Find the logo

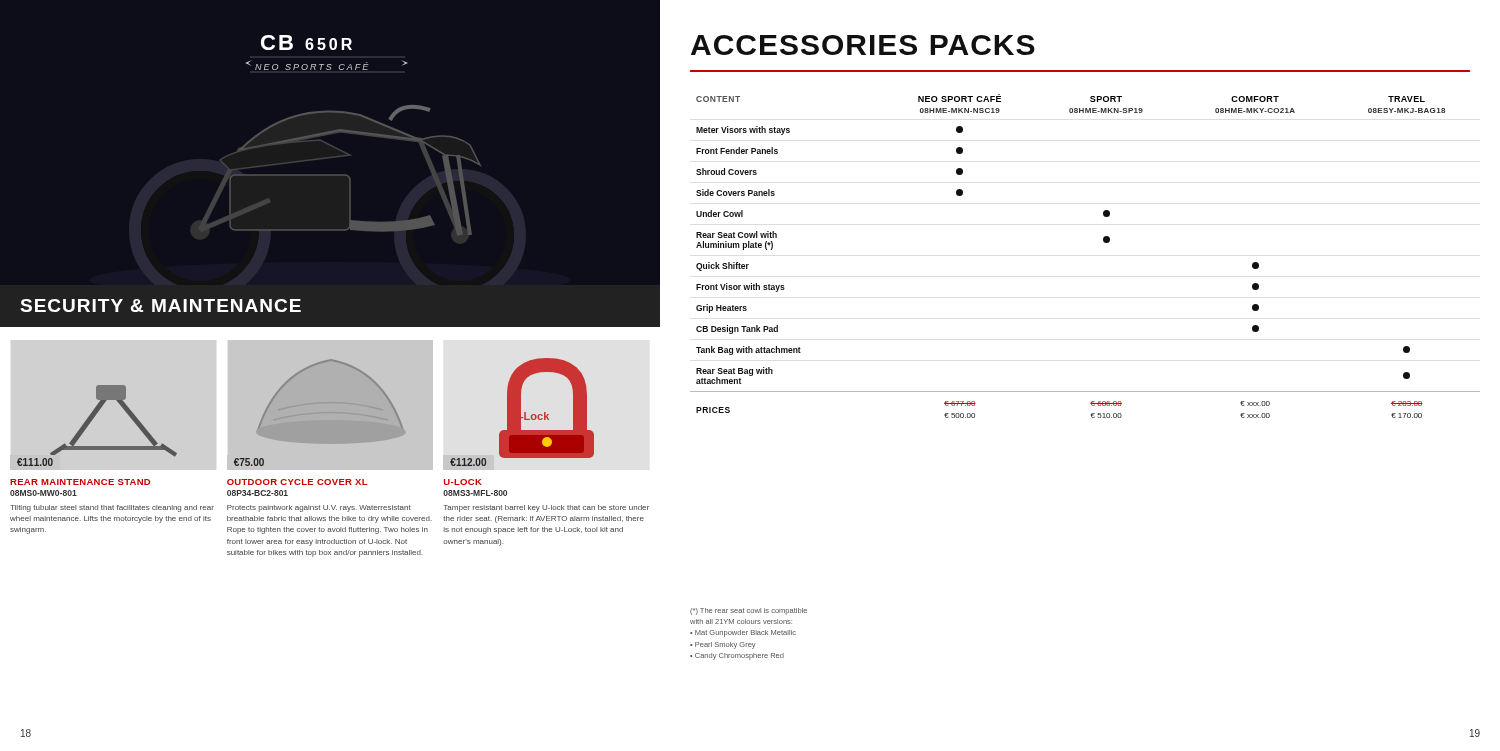pyautogui.click(x=330, y=49)
